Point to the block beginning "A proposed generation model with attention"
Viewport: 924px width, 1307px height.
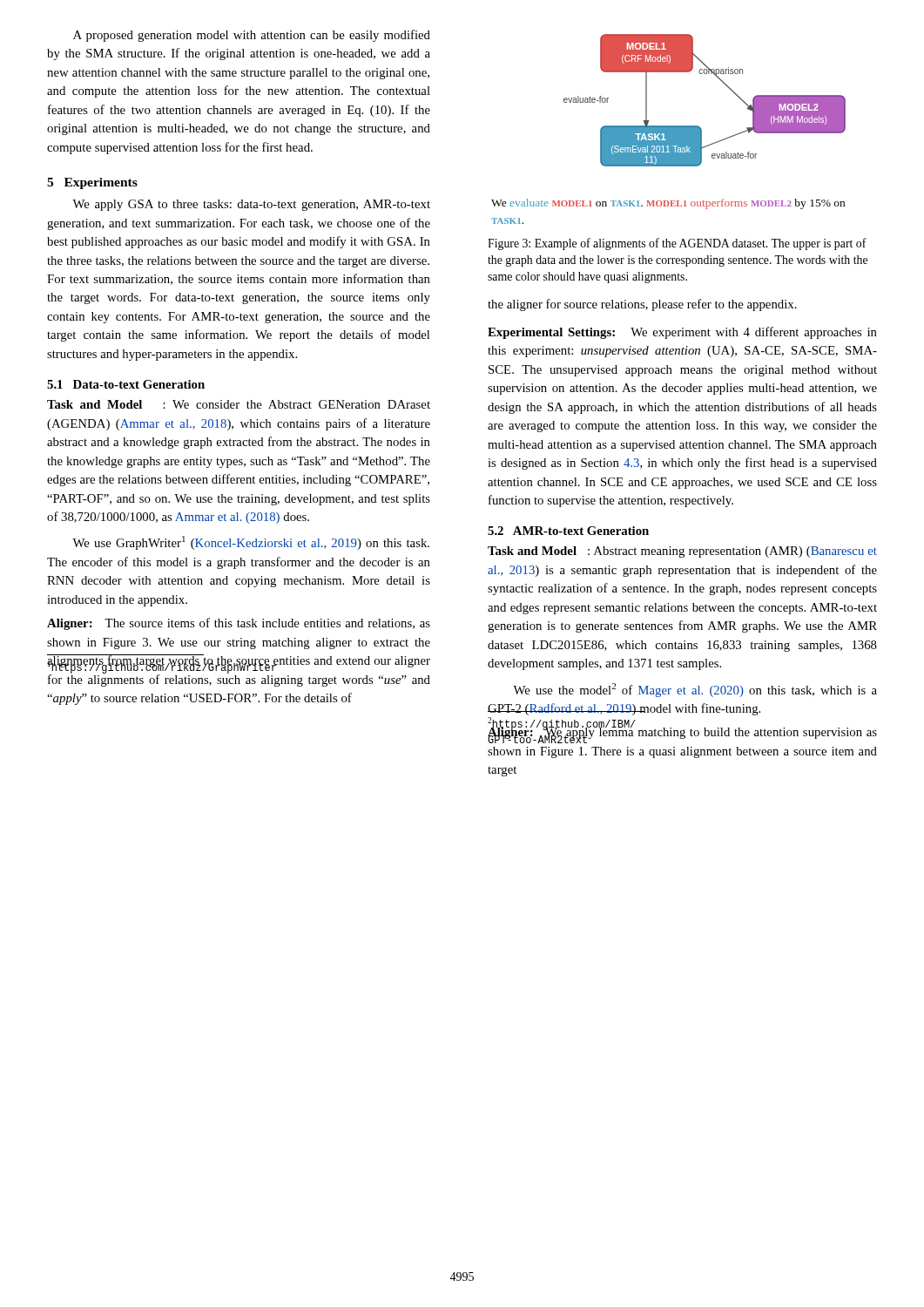click(x=239, y=91)
